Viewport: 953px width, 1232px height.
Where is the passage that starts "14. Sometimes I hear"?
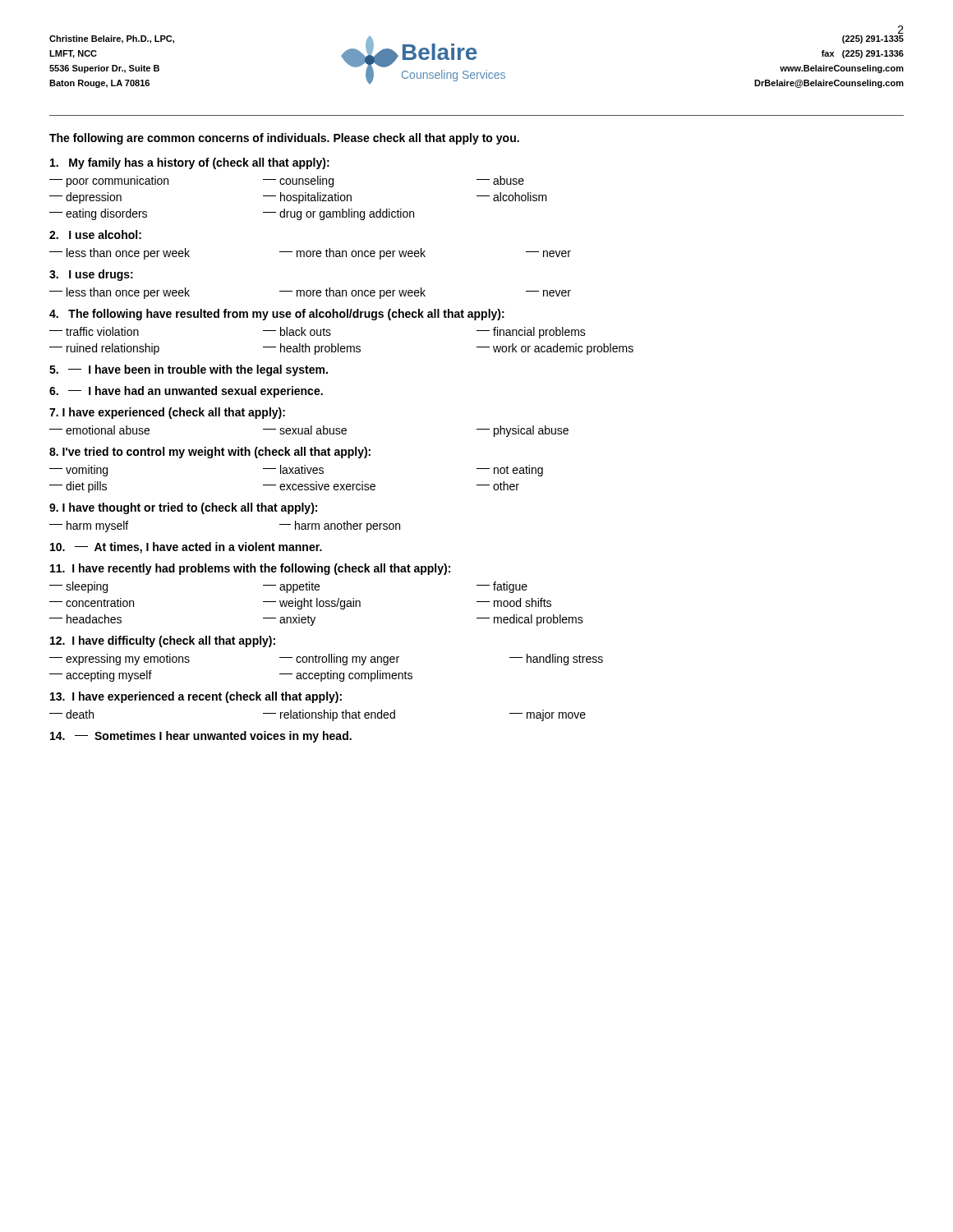tap(201, 737)
